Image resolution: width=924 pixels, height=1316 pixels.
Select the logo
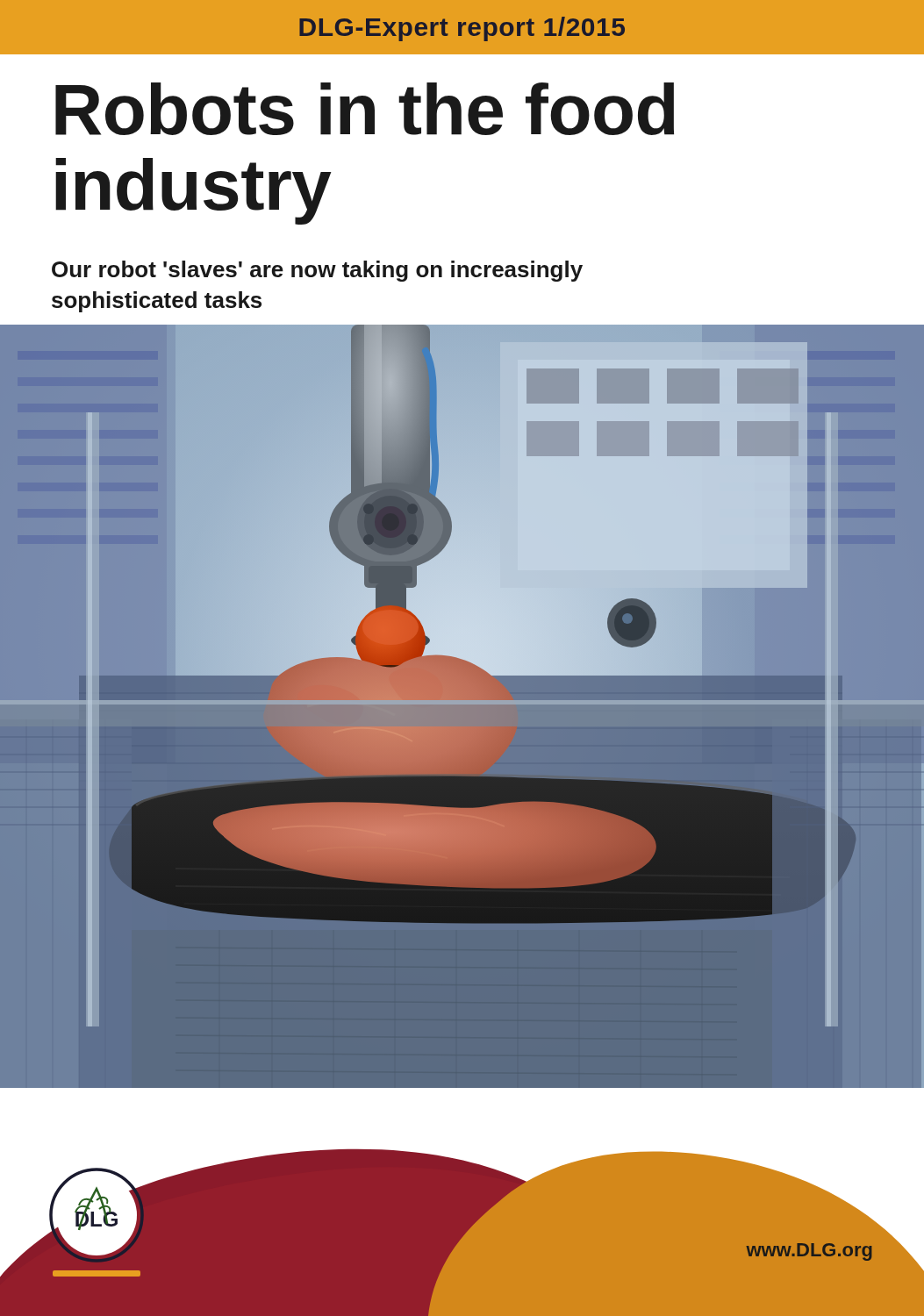[x=101, y=1224]
